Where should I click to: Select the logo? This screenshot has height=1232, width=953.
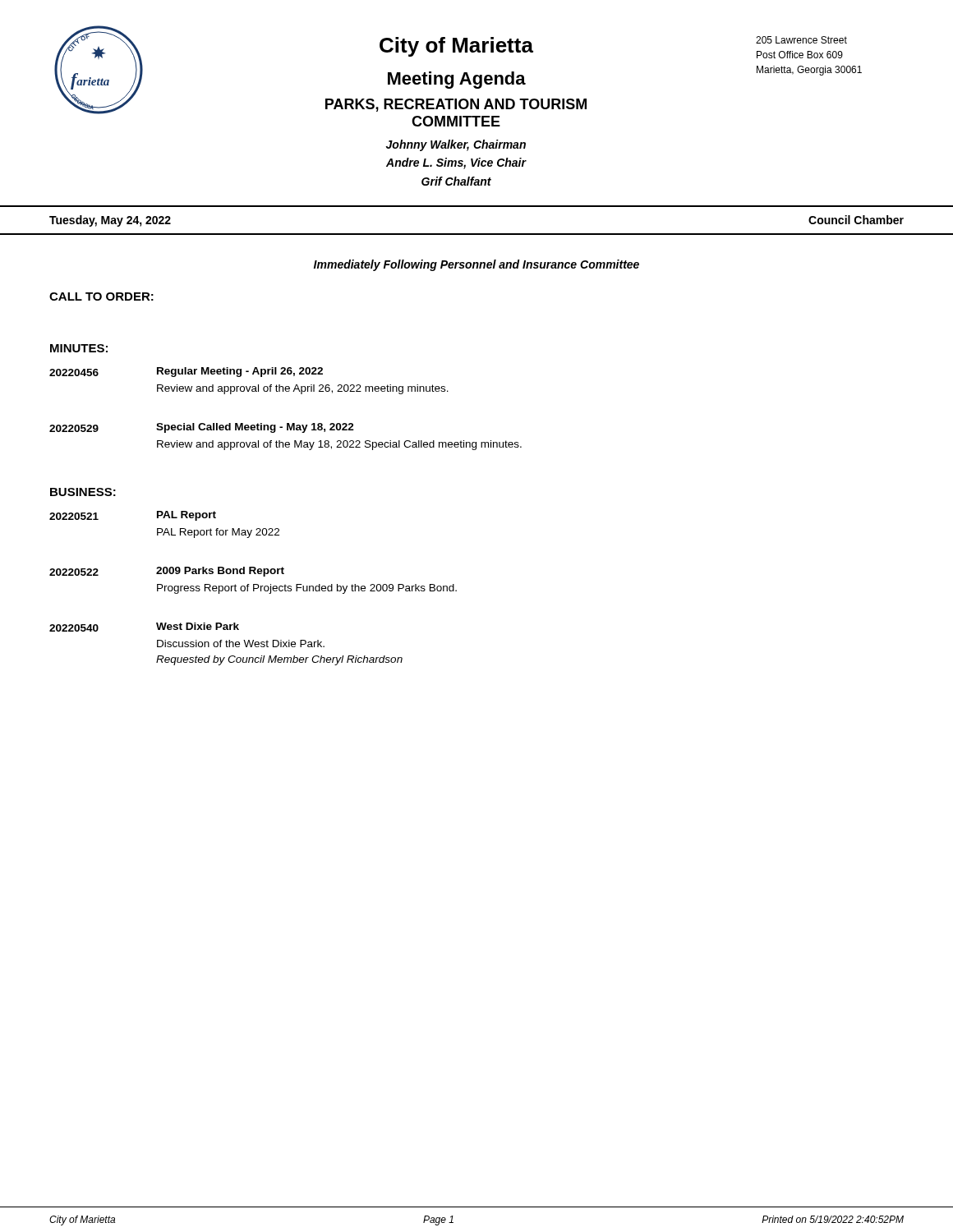pyautogui.click(x=103, y=71)
